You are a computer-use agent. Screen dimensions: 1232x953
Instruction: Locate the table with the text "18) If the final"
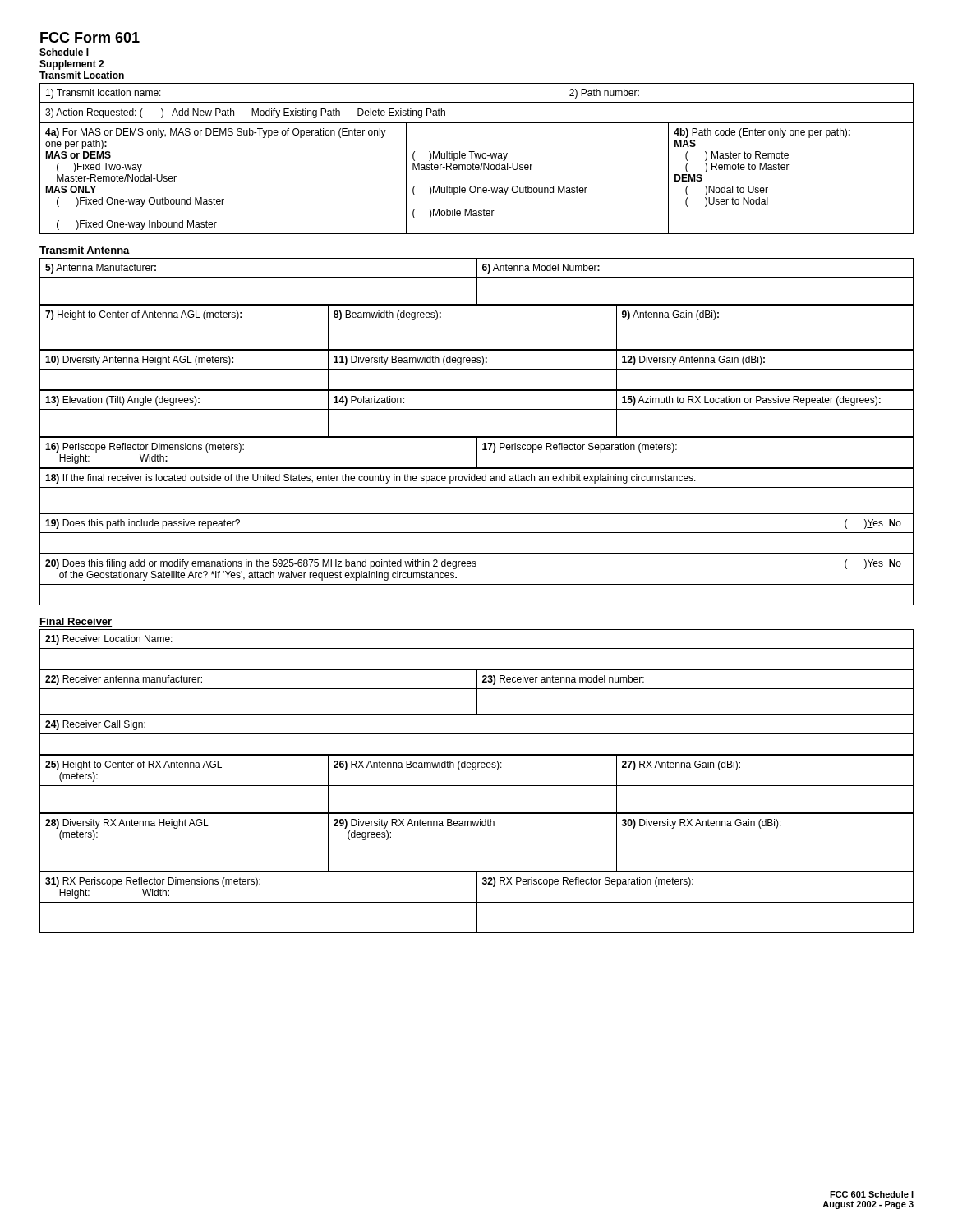[x=476, y=491]
